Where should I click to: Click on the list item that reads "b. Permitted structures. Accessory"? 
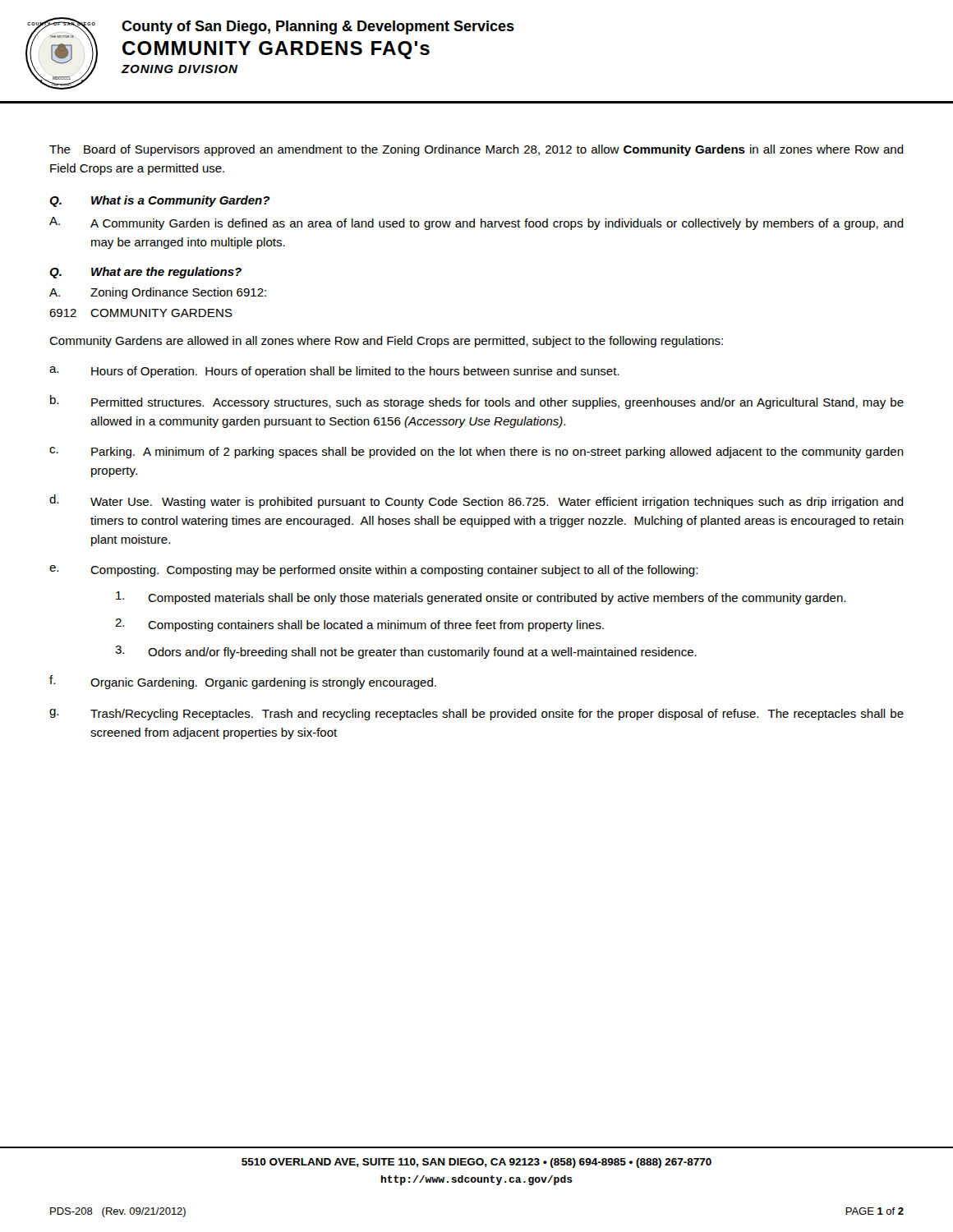tap(476, 411)
